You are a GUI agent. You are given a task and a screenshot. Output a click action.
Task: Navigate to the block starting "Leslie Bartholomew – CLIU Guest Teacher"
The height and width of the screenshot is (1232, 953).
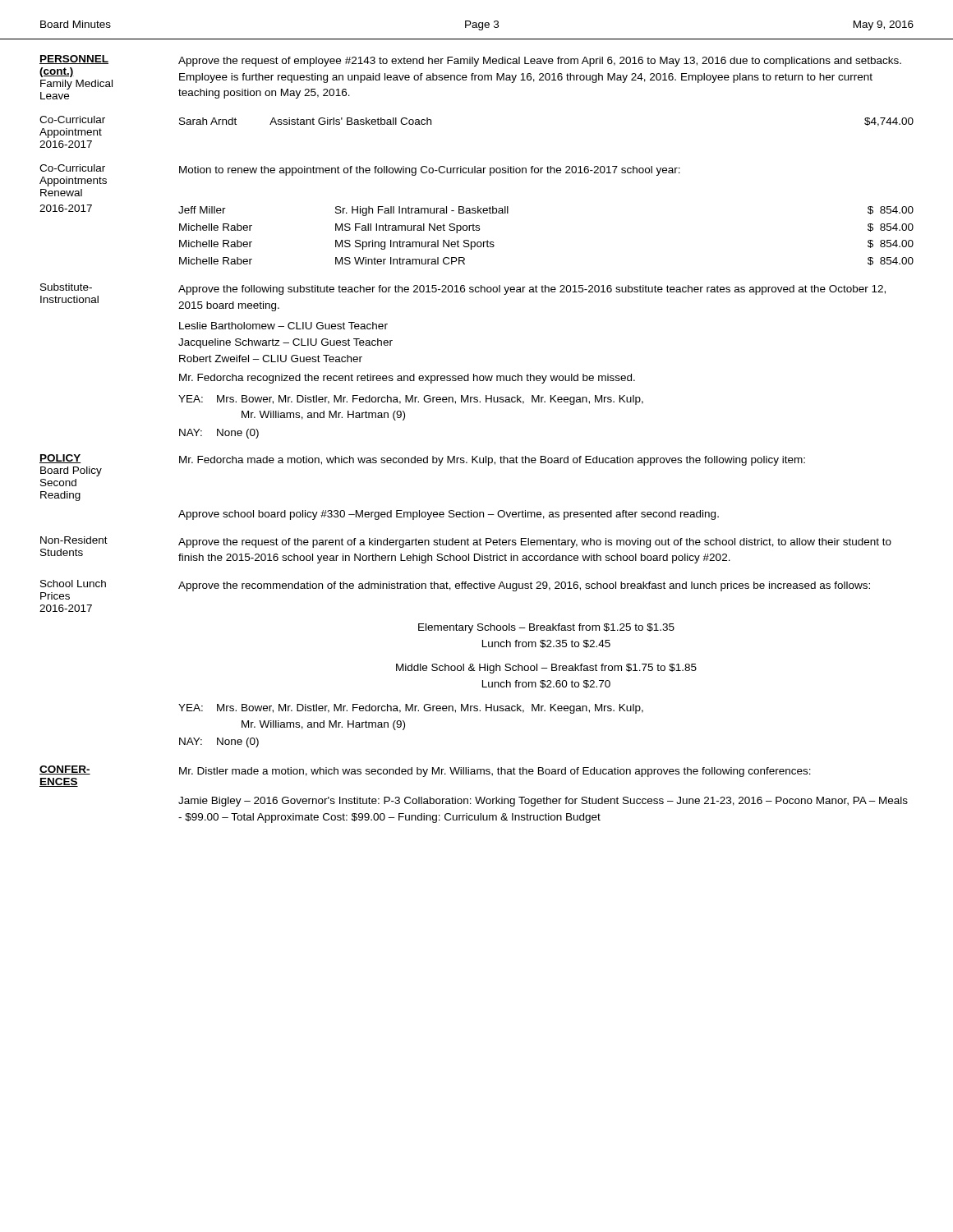click(283, 326)
